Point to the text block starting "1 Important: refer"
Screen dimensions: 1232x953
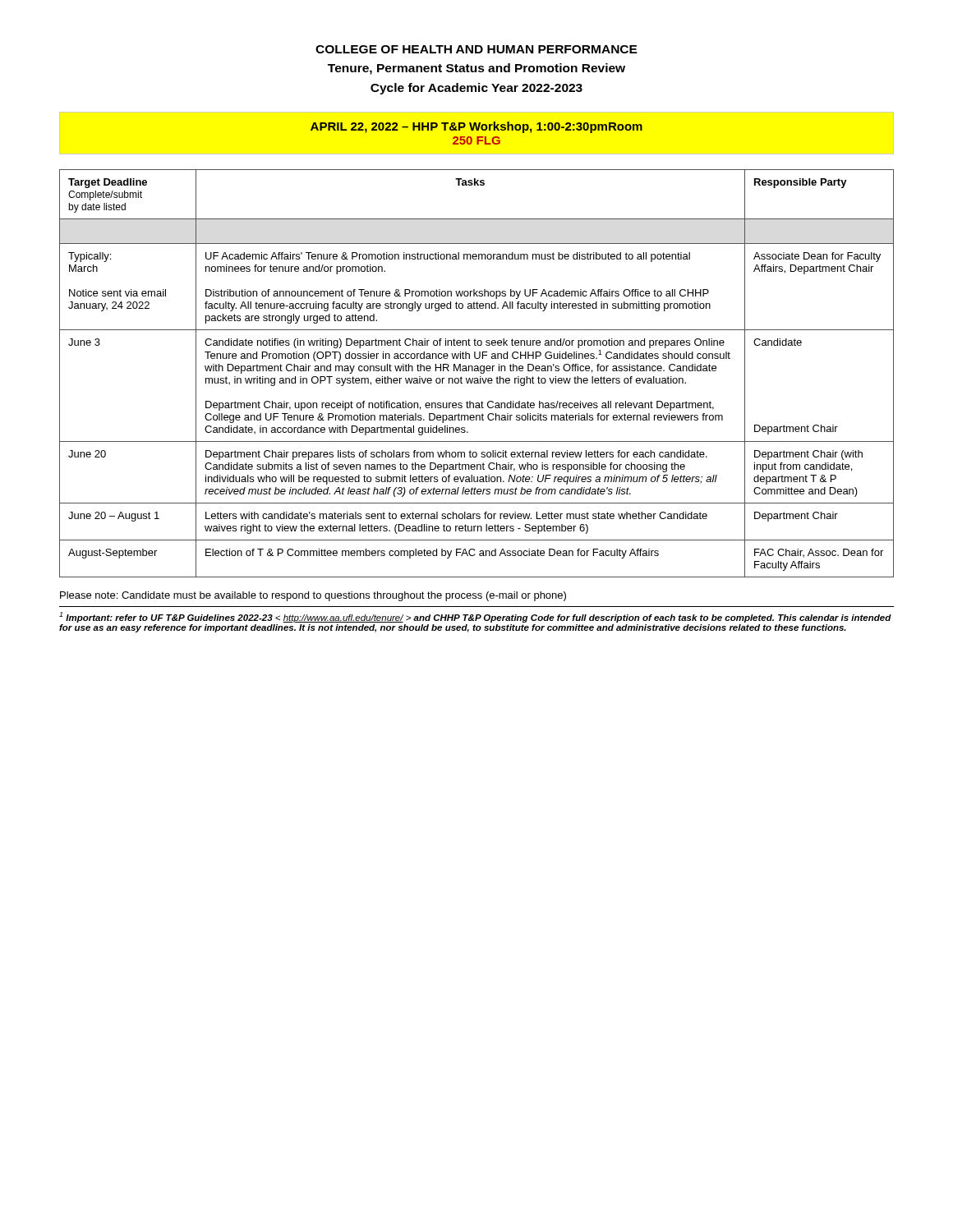pos(475,621)
